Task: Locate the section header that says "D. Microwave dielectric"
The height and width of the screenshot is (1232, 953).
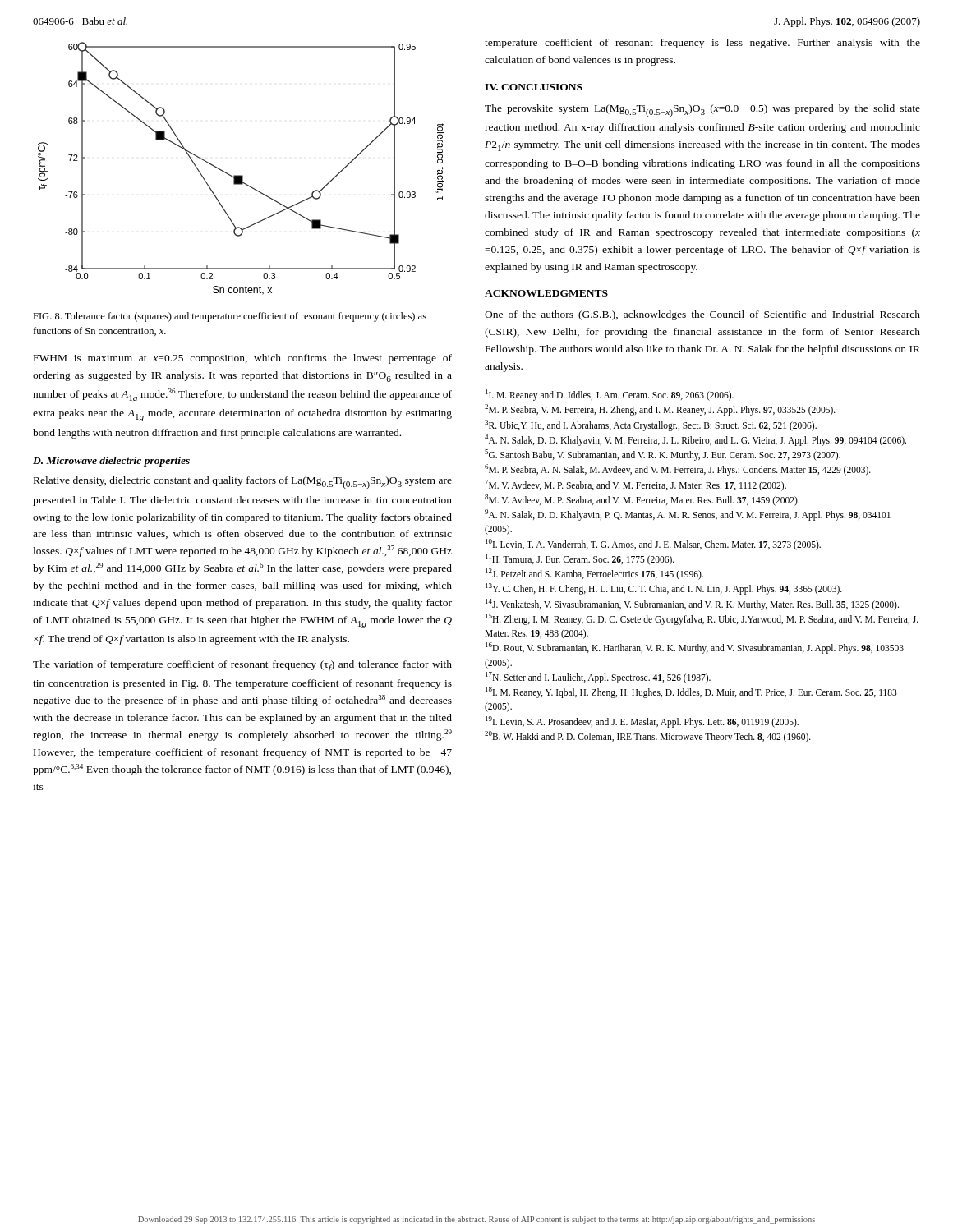Action: click(x=111, y=461)
